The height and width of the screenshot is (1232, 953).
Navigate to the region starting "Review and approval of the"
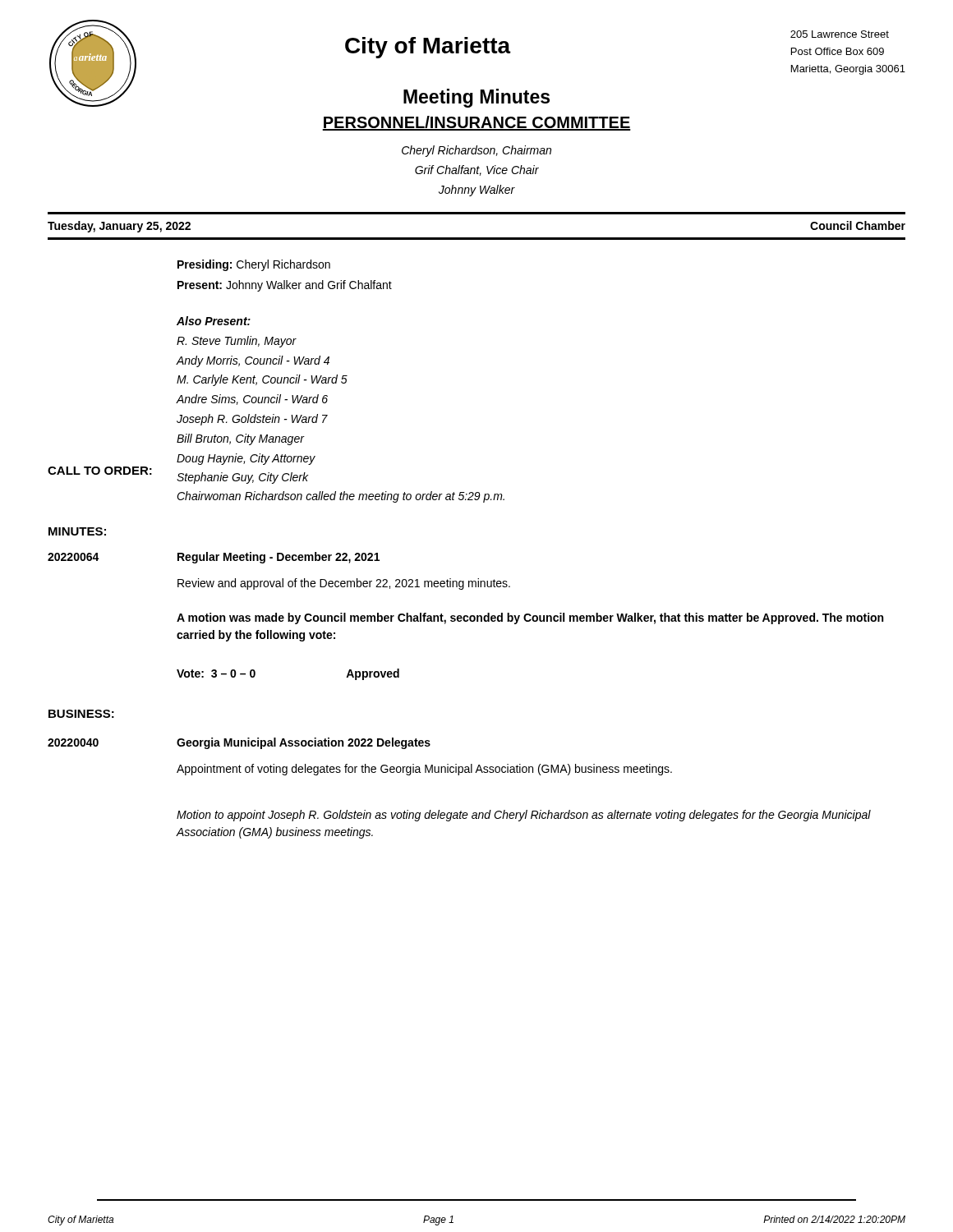[x=344, y=583]
